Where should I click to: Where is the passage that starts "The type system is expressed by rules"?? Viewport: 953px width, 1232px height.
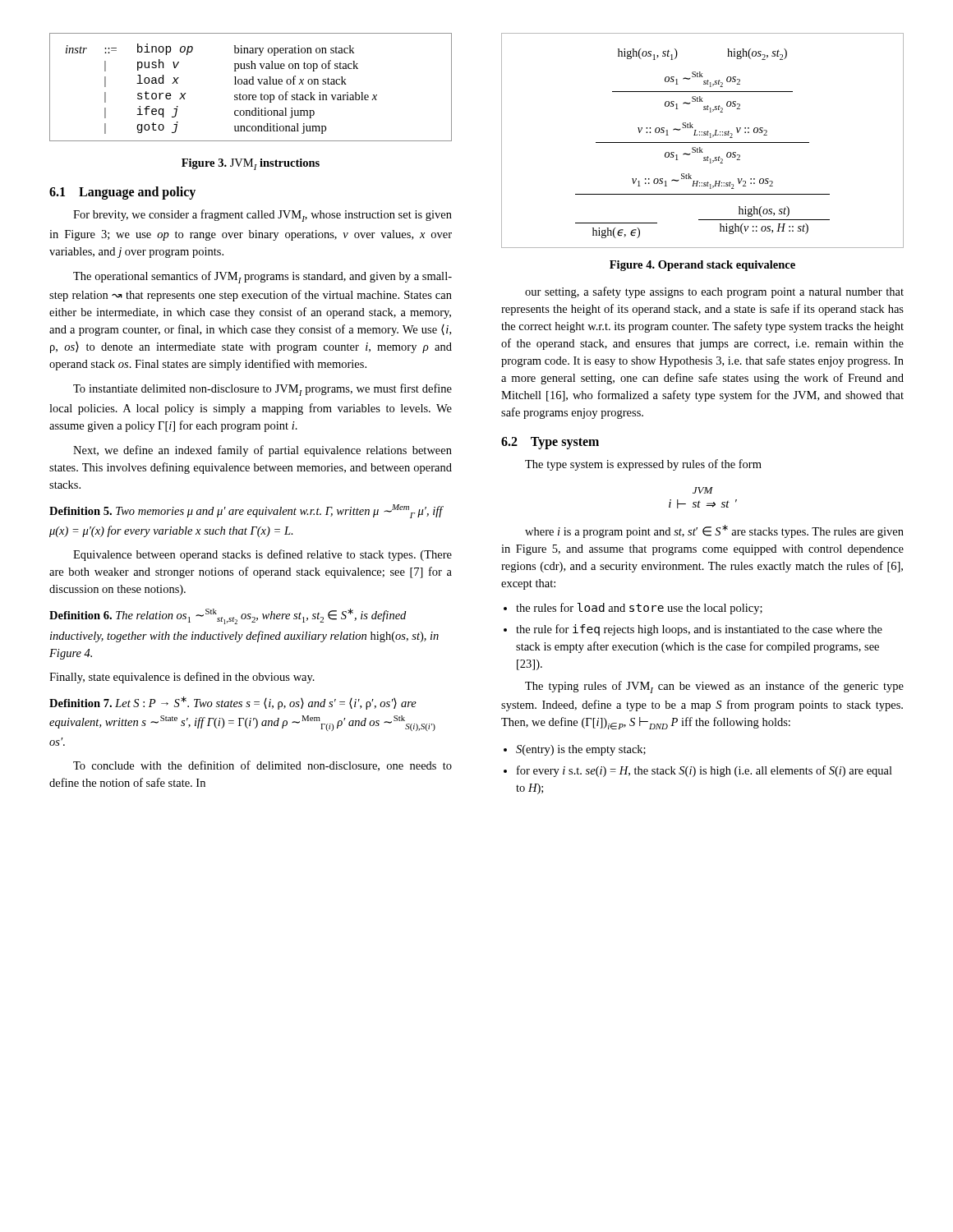point(643,464)
